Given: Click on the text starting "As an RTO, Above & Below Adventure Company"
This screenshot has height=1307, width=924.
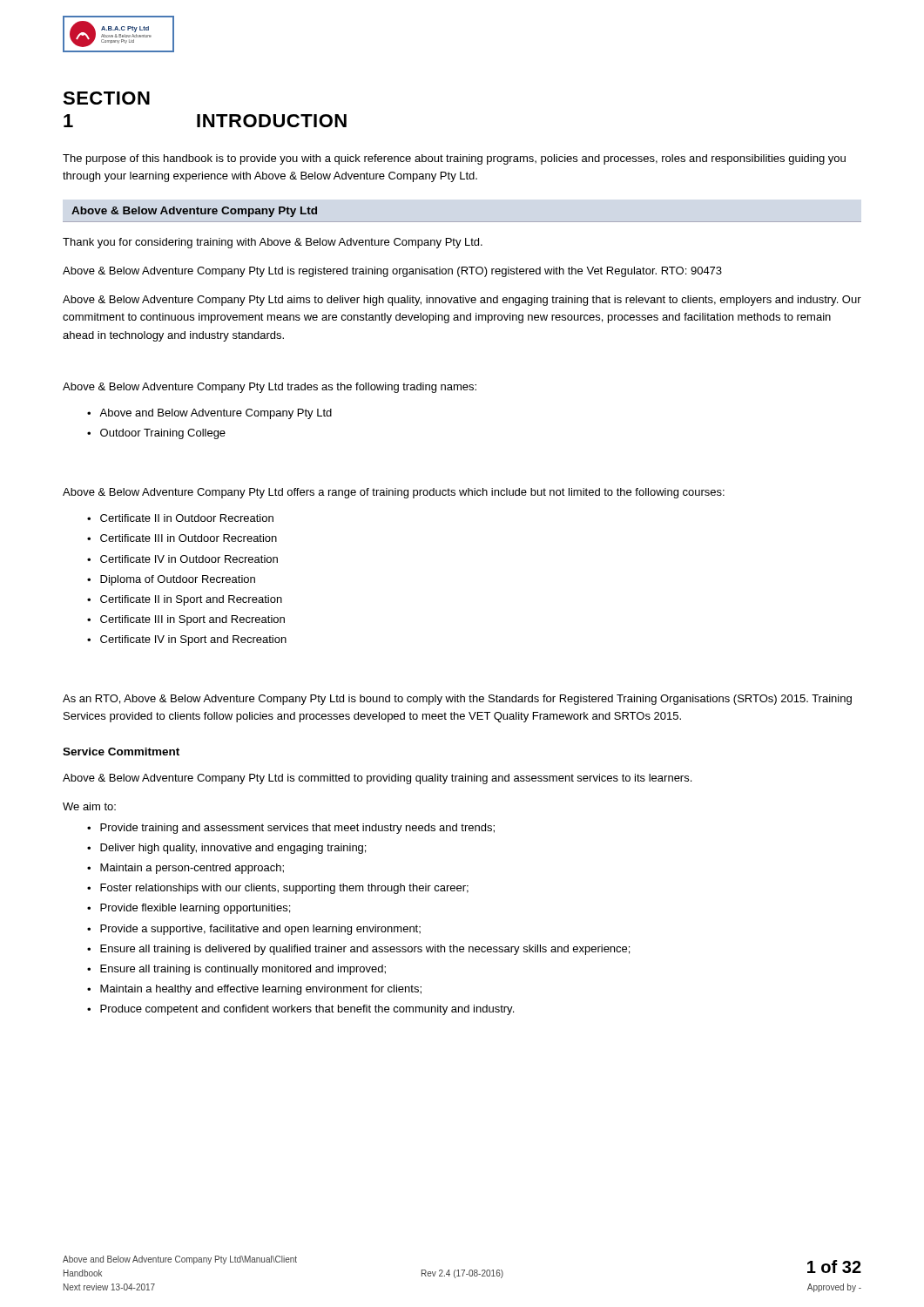Looking at the screenshot, I should (x=462, y=708).
